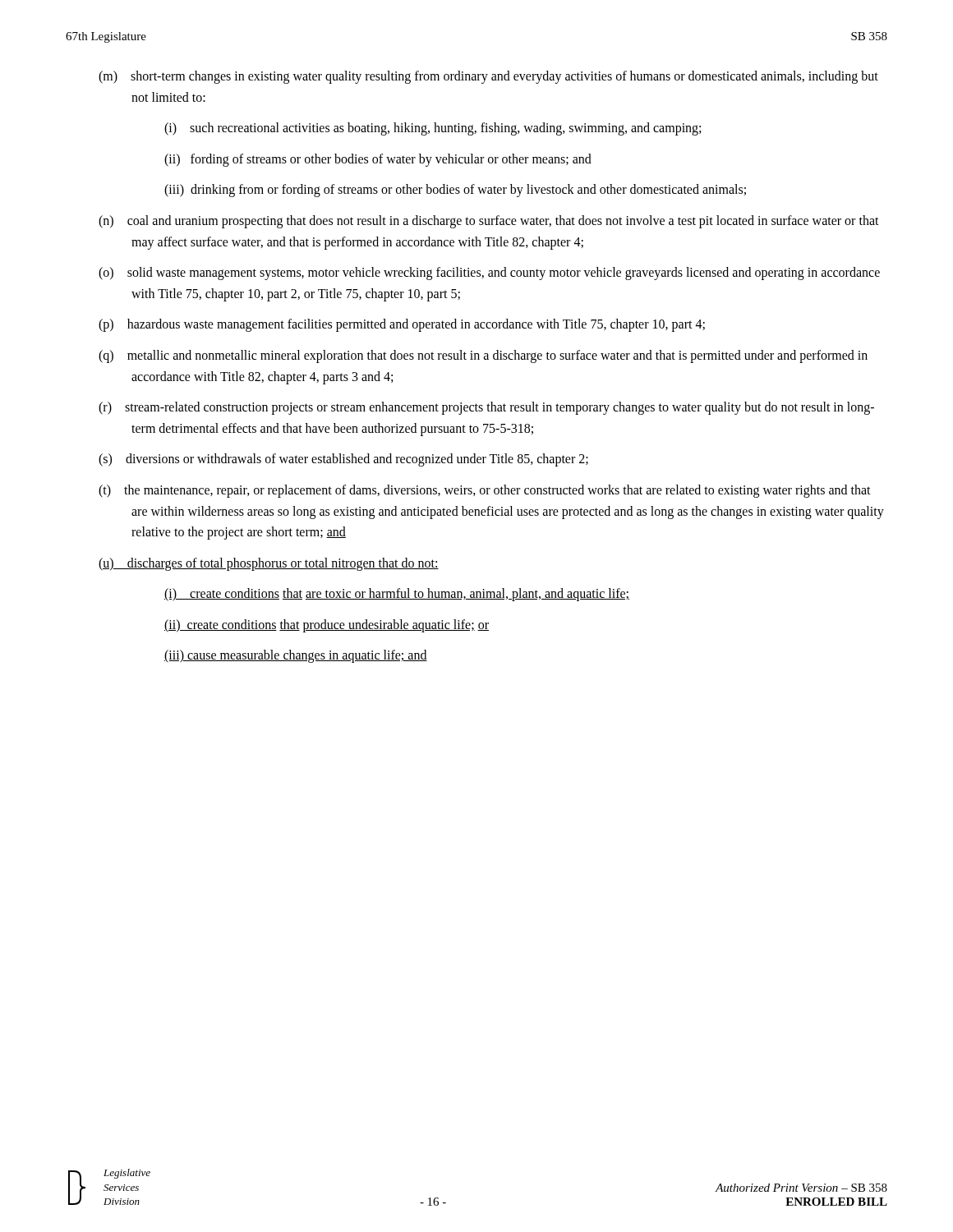953x1232 pixels.
Task: Find the list item containing "(r) stream-related construction"
Action: coord(487,418)
